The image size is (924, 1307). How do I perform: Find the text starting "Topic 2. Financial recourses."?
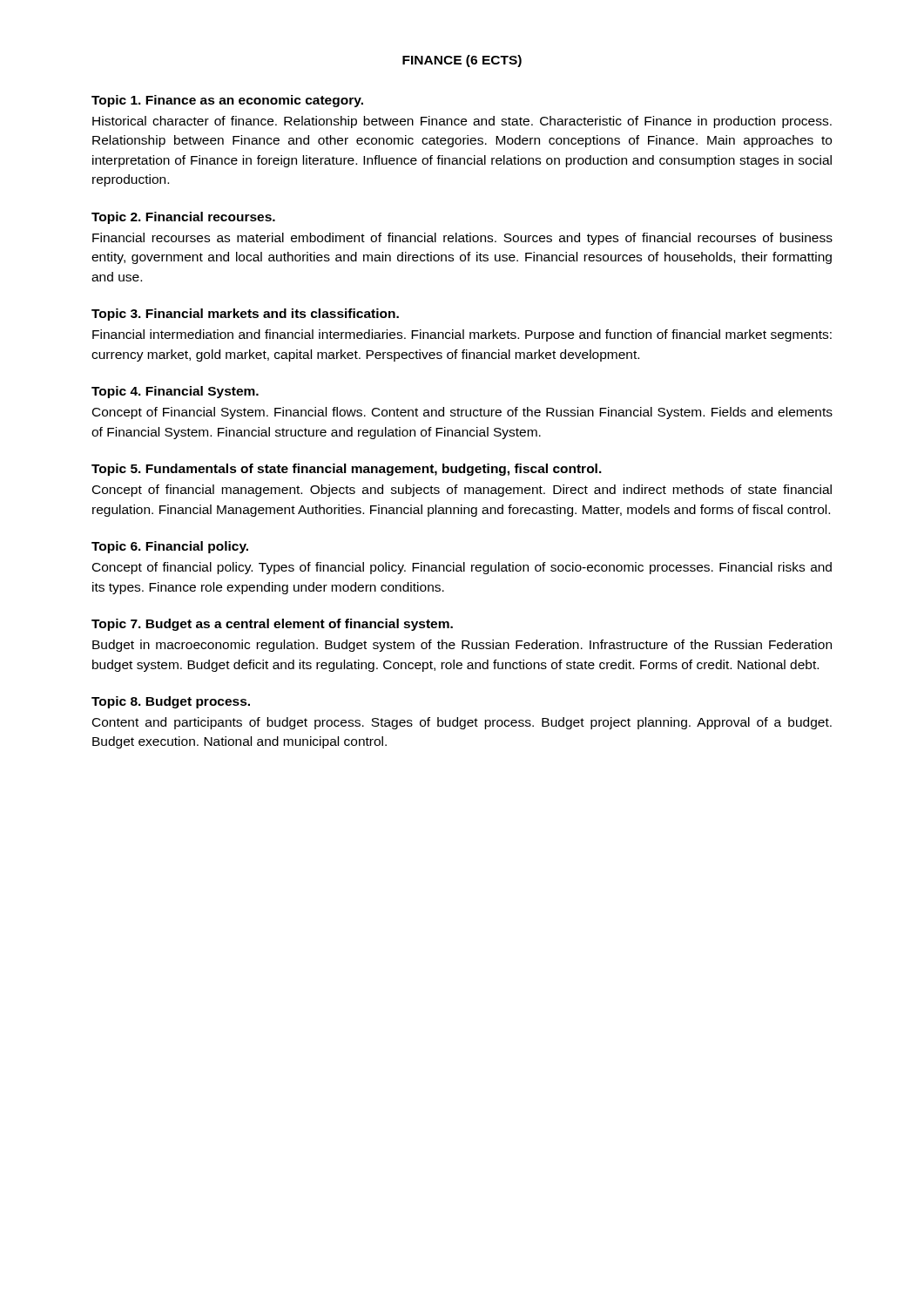[x=184, y=216]
